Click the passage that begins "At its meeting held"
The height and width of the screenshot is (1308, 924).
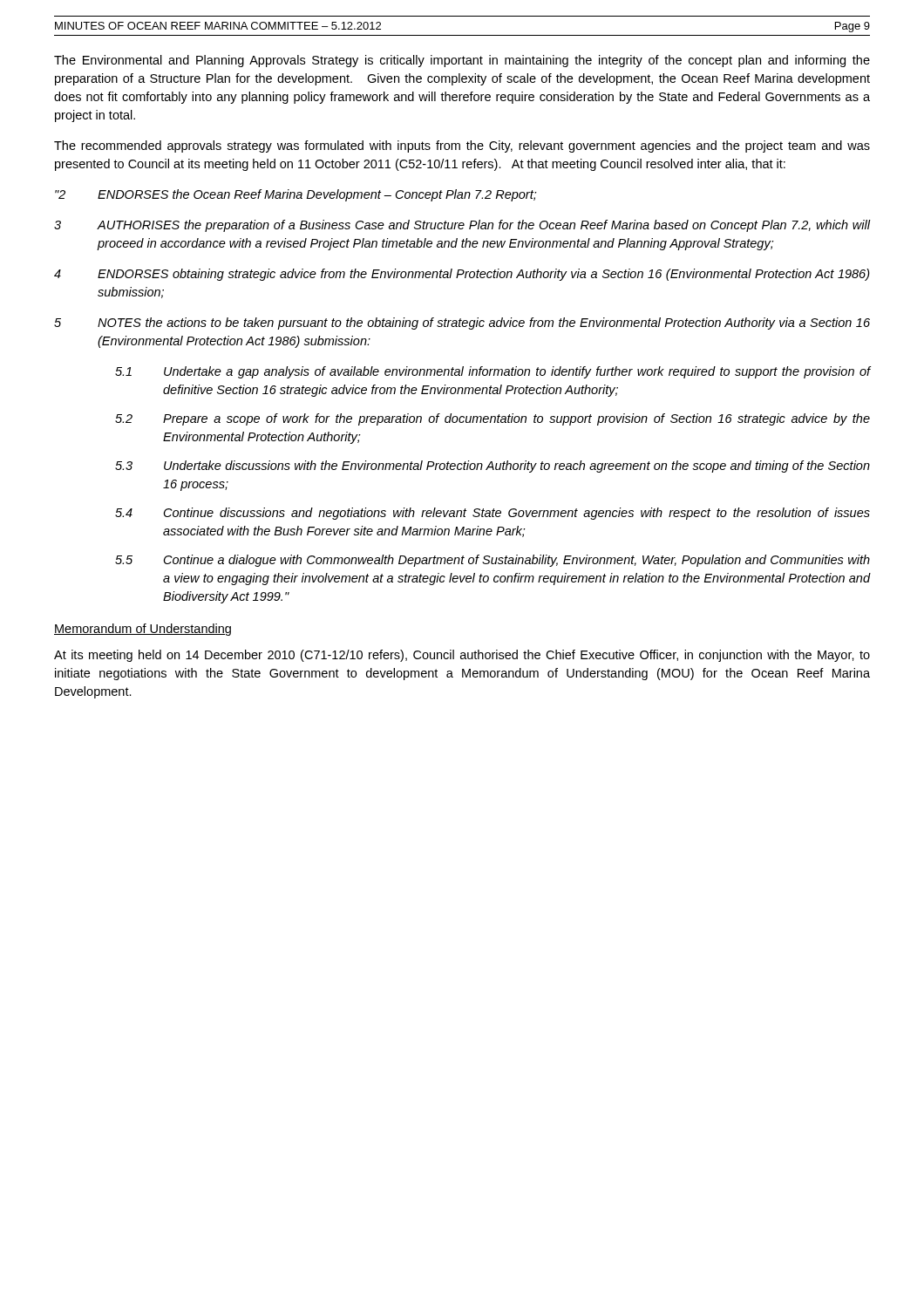[462, 674]
